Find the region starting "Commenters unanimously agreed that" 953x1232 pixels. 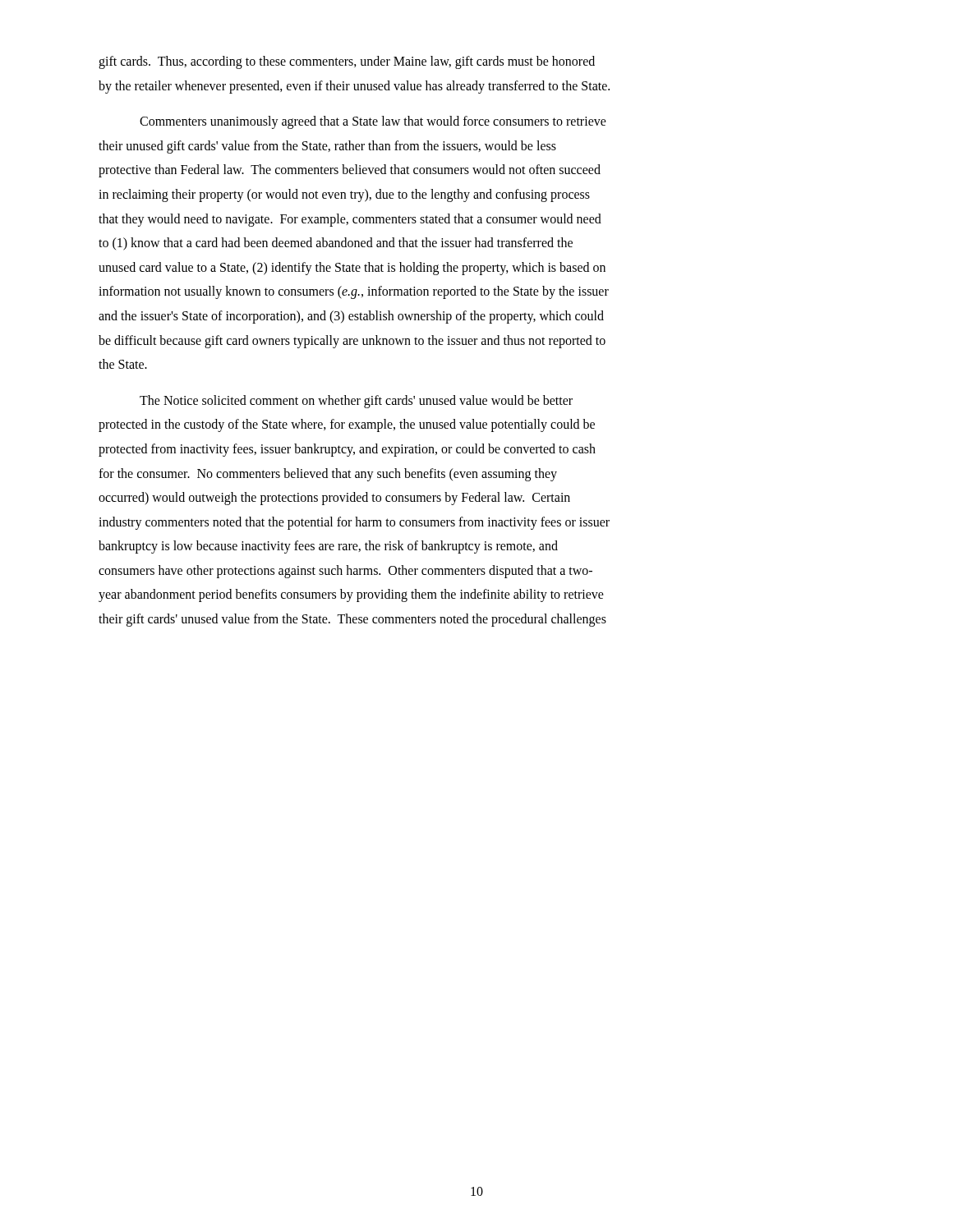(x=476, y=243)
